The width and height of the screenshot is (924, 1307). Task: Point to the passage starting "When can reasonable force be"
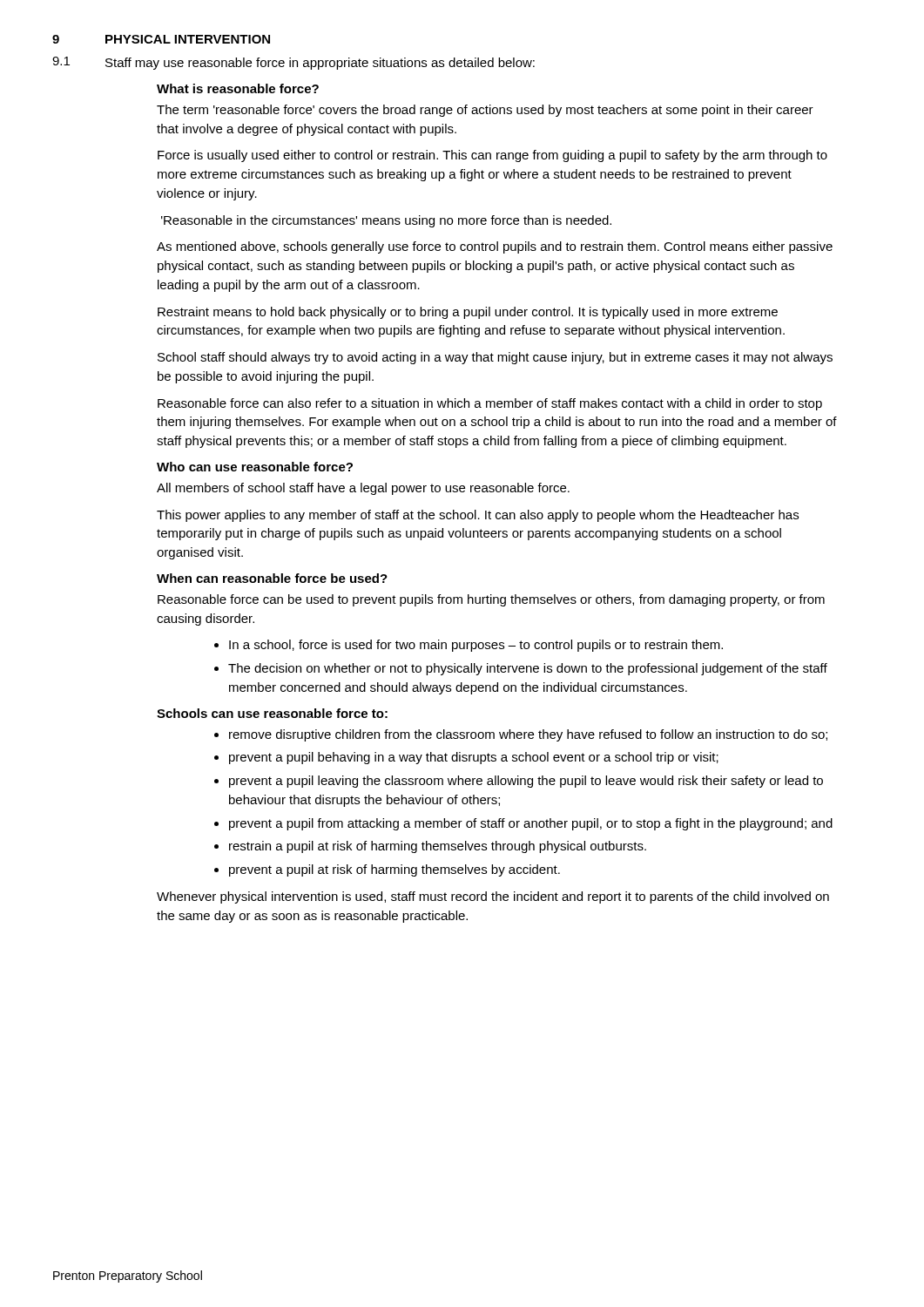click(x=272, y=578)
